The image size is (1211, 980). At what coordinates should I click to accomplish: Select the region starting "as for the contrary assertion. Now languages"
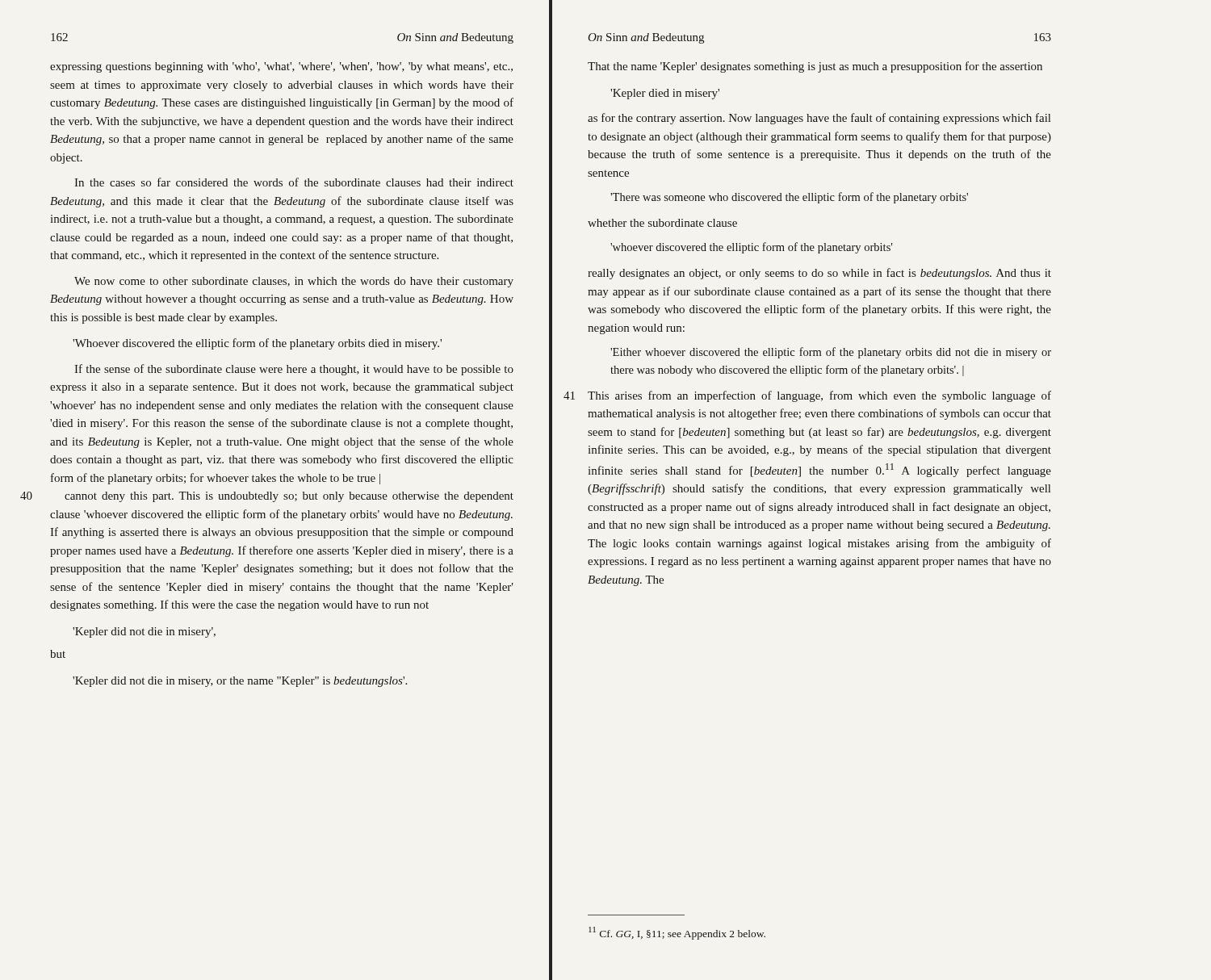(x=819, y=145)
